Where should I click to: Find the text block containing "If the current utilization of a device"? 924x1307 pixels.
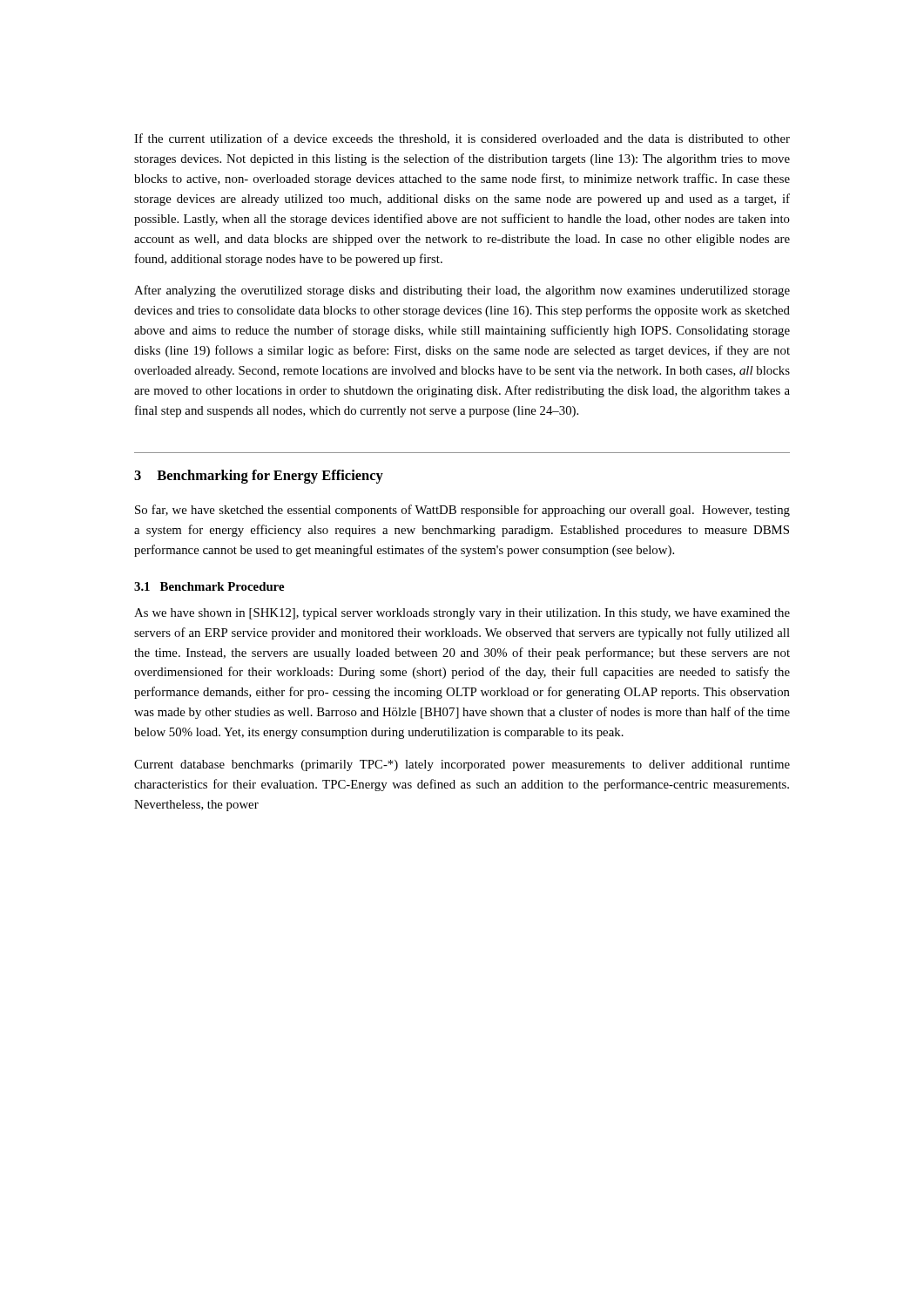click(x=462, y=198)
